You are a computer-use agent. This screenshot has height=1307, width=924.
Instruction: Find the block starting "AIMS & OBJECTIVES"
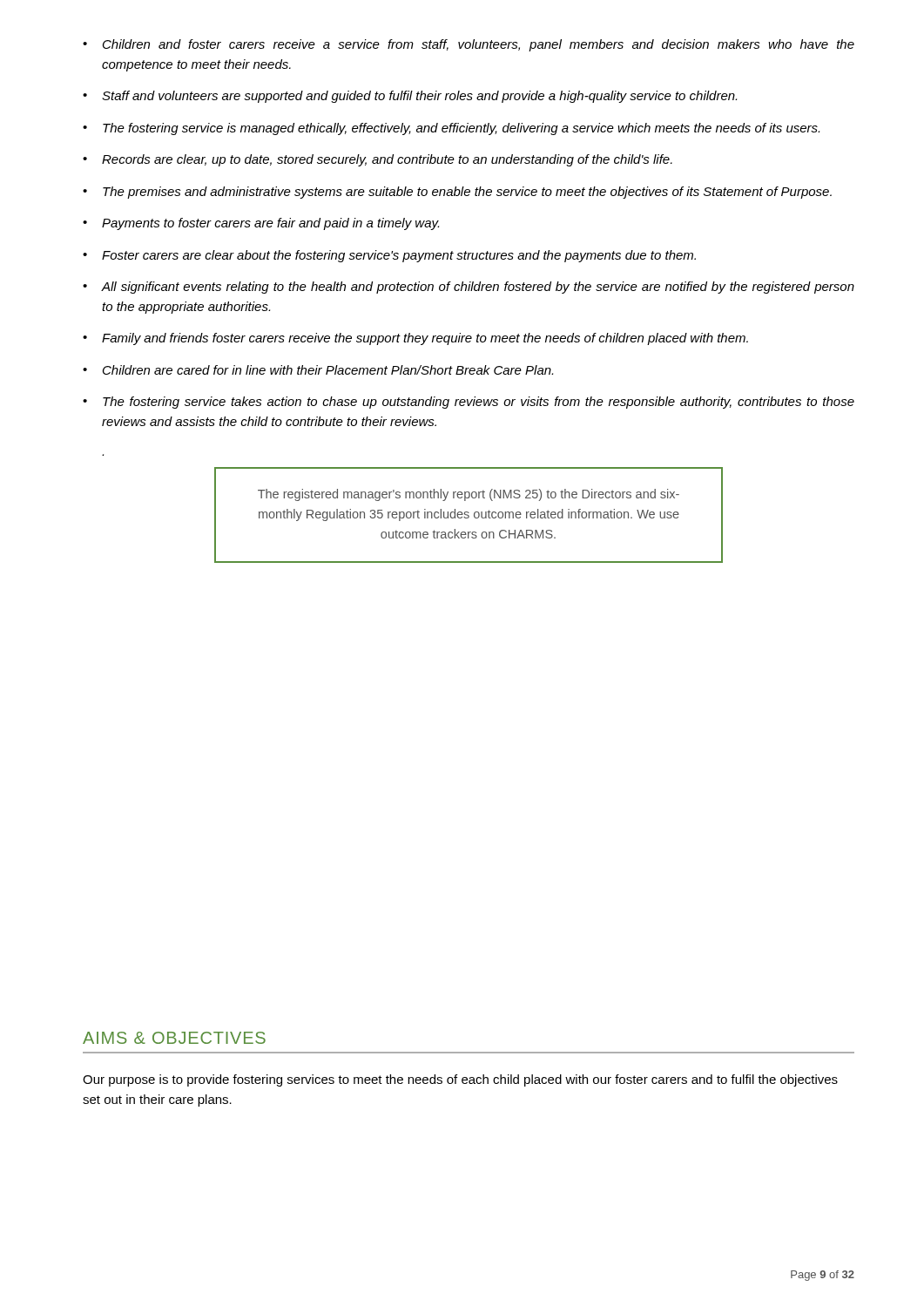coord(174,1038)
